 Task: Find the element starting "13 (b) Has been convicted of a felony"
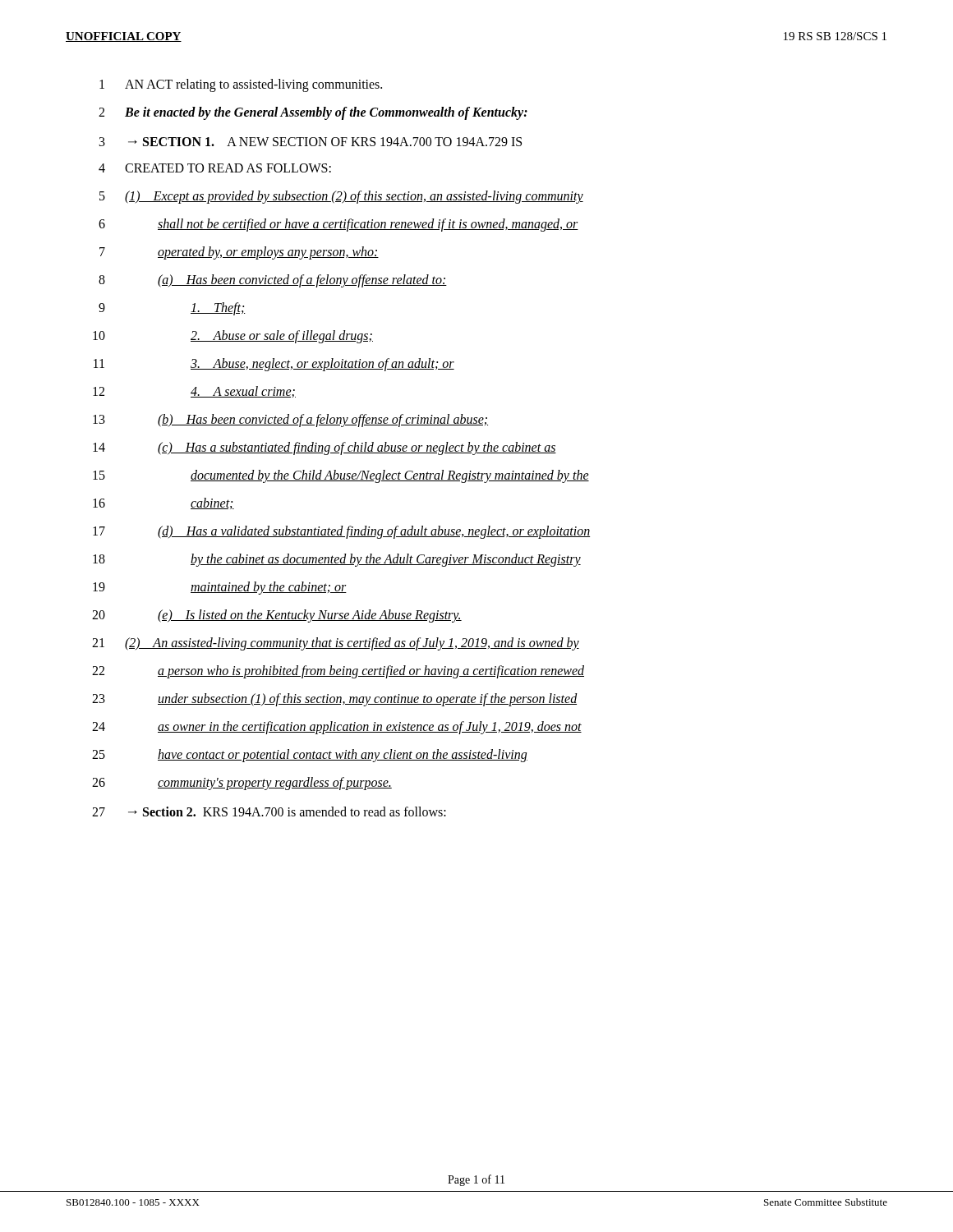point(476,420)
